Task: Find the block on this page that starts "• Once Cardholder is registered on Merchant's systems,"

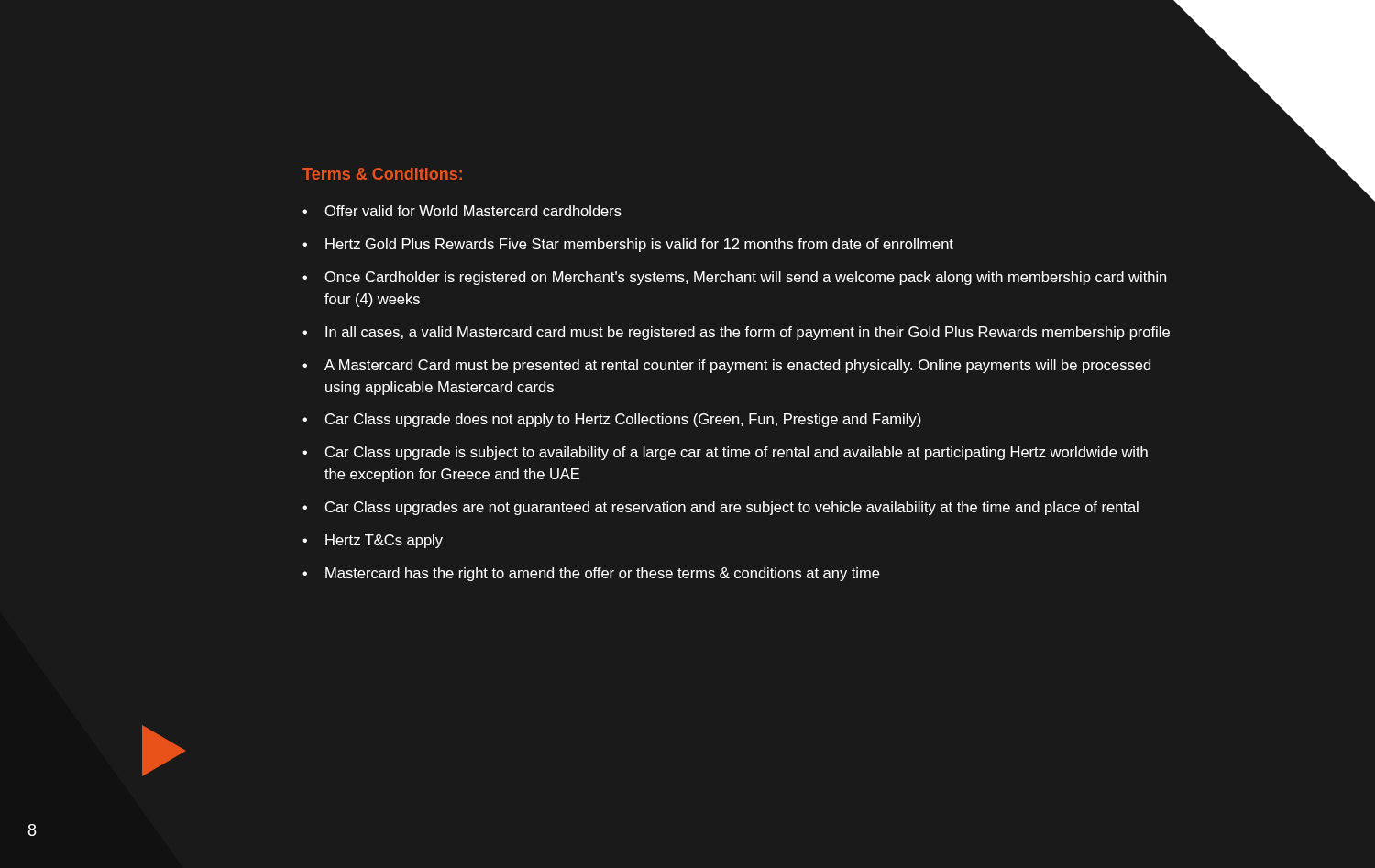Action: (738, 288)
